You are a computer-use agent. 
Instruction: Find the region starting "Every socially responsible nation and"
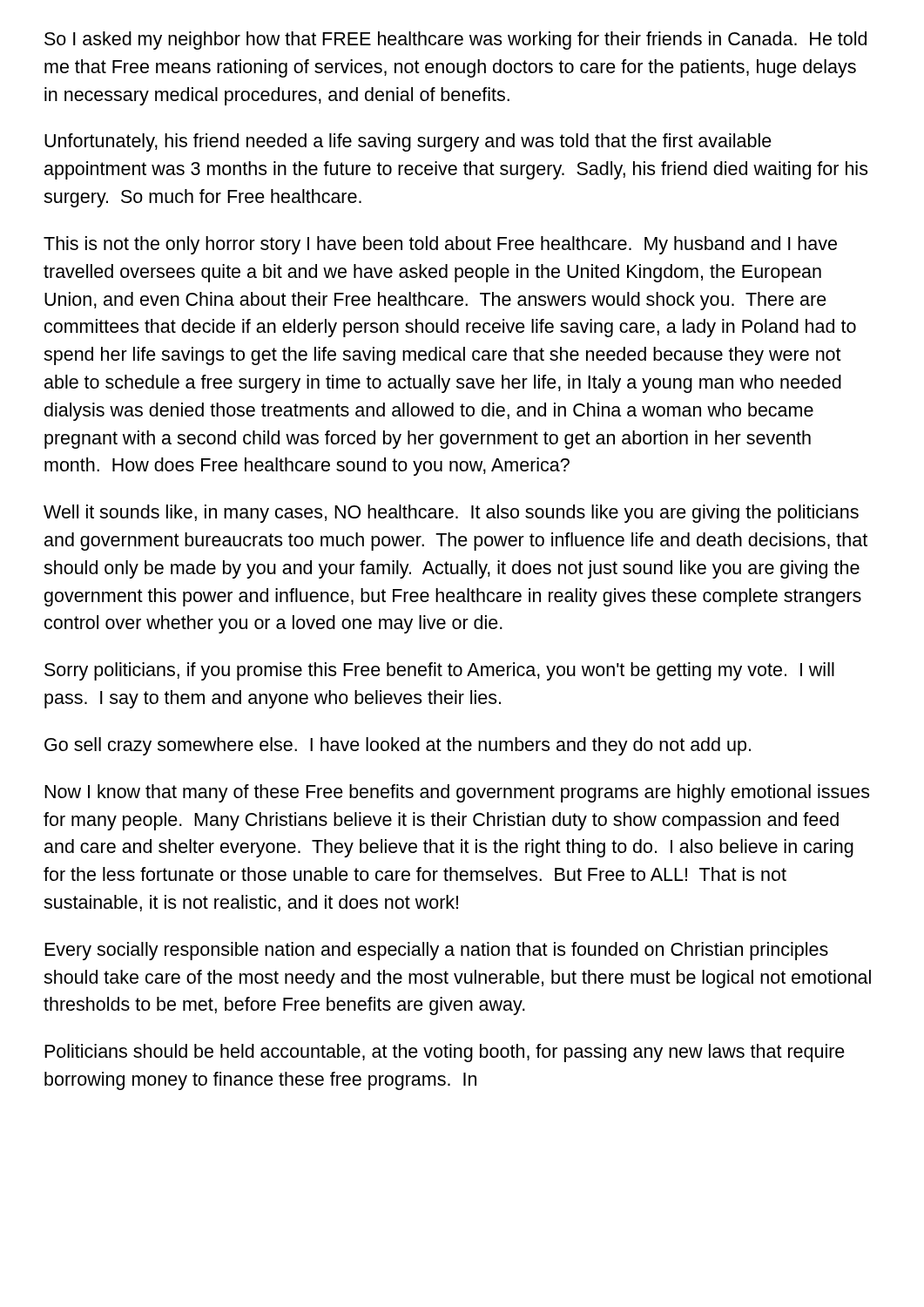[x=458, y=977]
